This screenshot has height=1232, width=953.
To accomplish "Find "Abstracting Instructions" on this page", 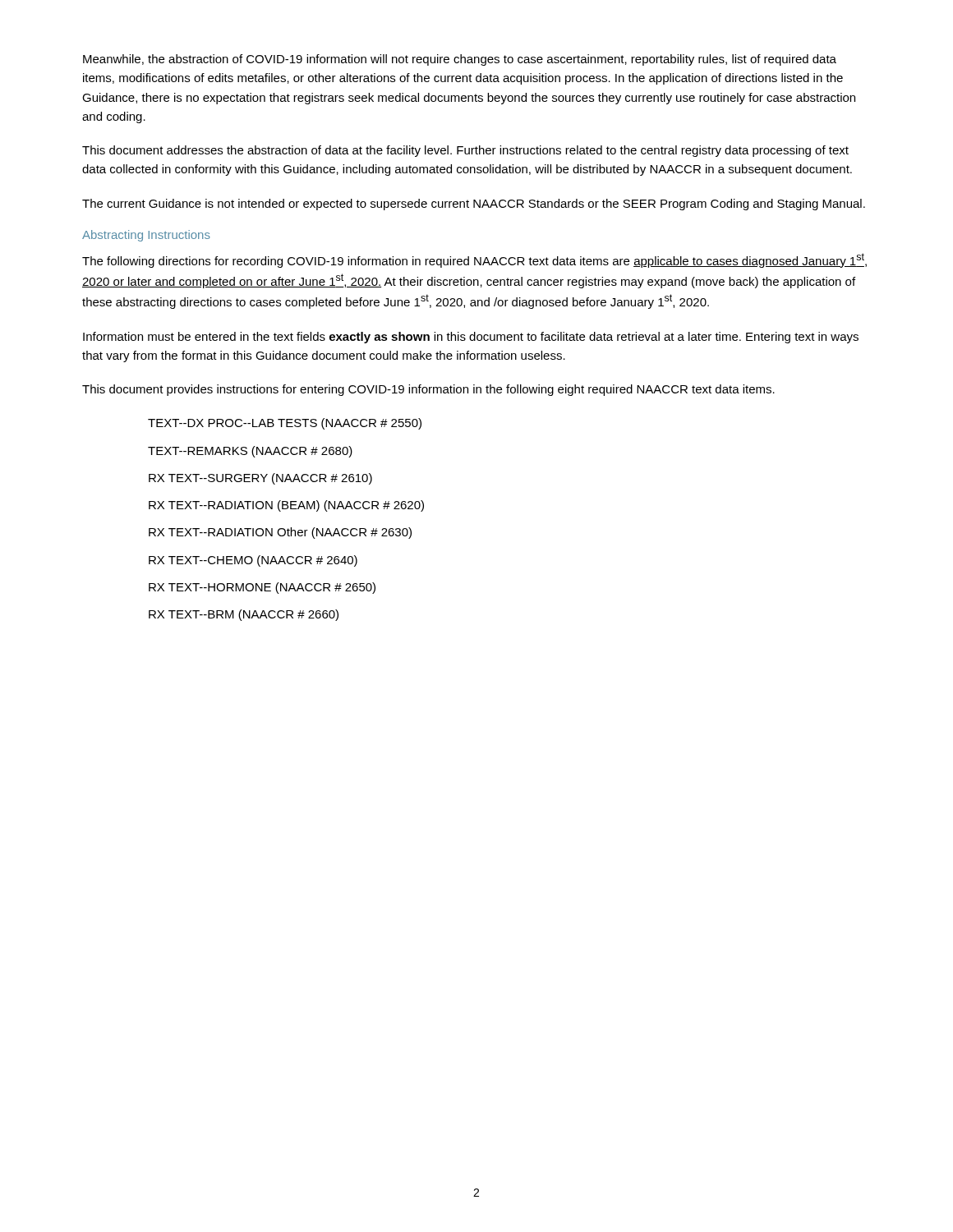I will pos(146,234).
